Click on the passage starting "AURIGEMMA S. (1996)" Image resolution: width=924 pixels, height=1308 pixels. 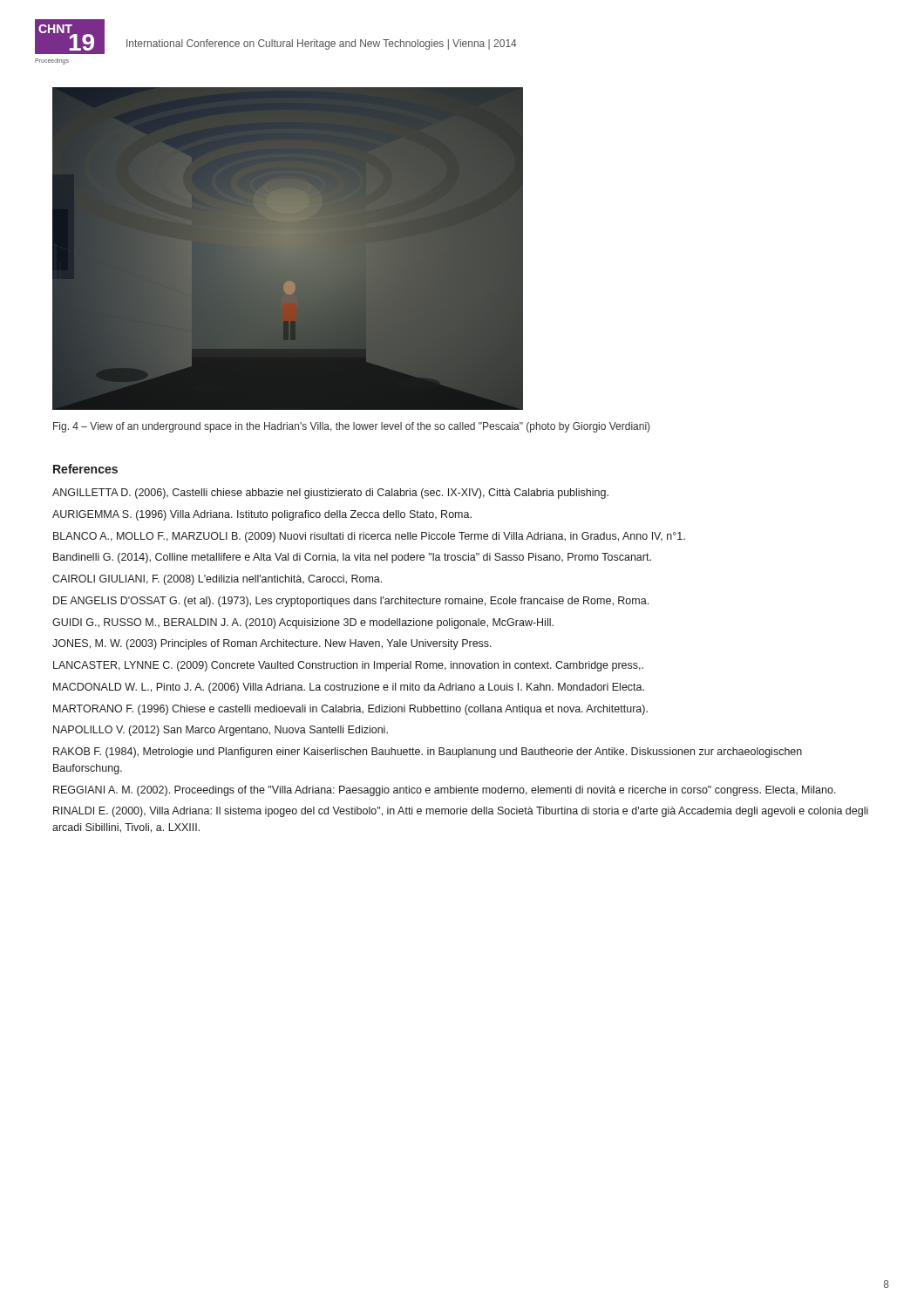[x=262, y=514]
